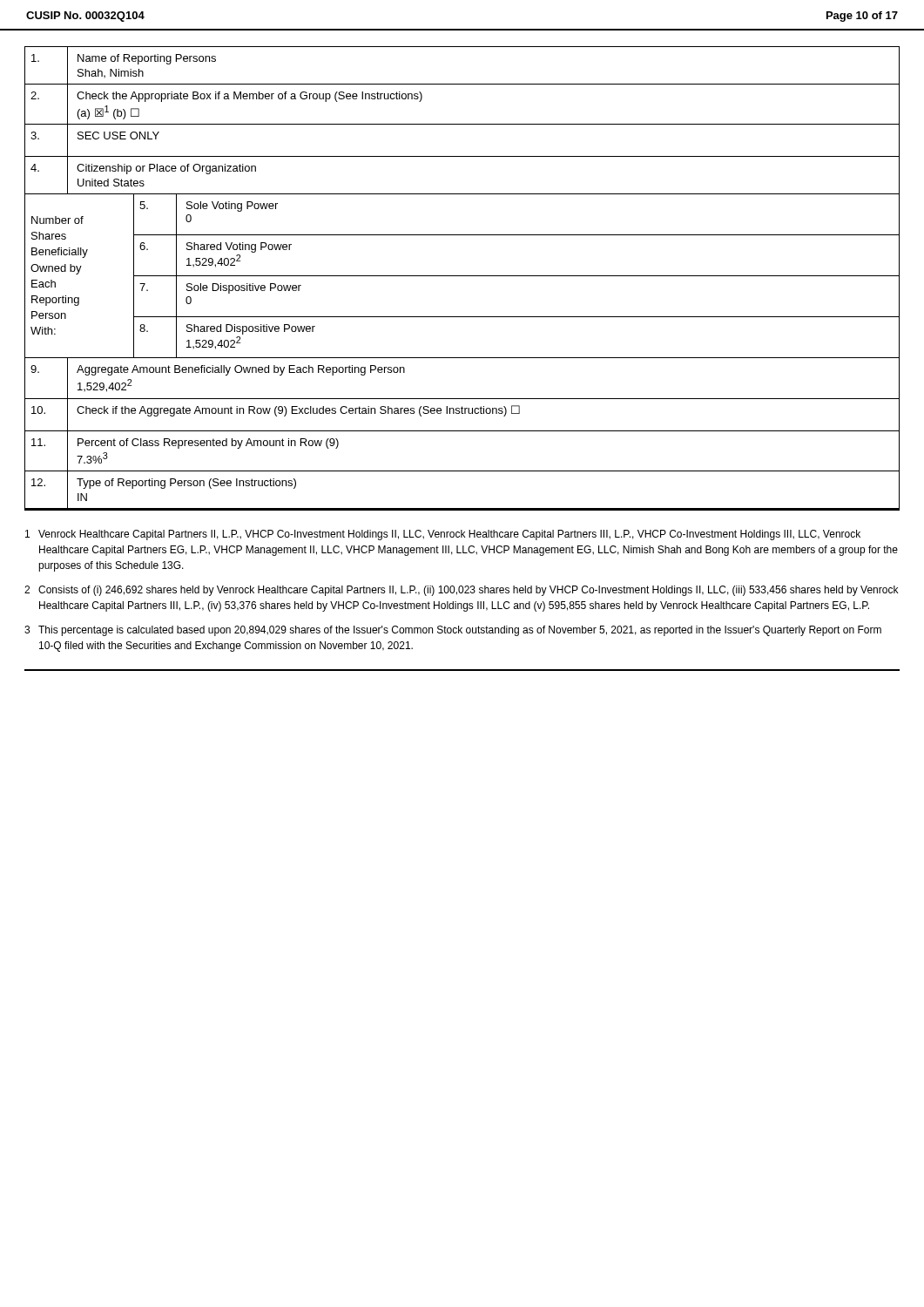This screenshot has width=924, height=1307.
Task: Click on the region starting "2 Consists of (i) 246,692"
Action: [462, 598]
